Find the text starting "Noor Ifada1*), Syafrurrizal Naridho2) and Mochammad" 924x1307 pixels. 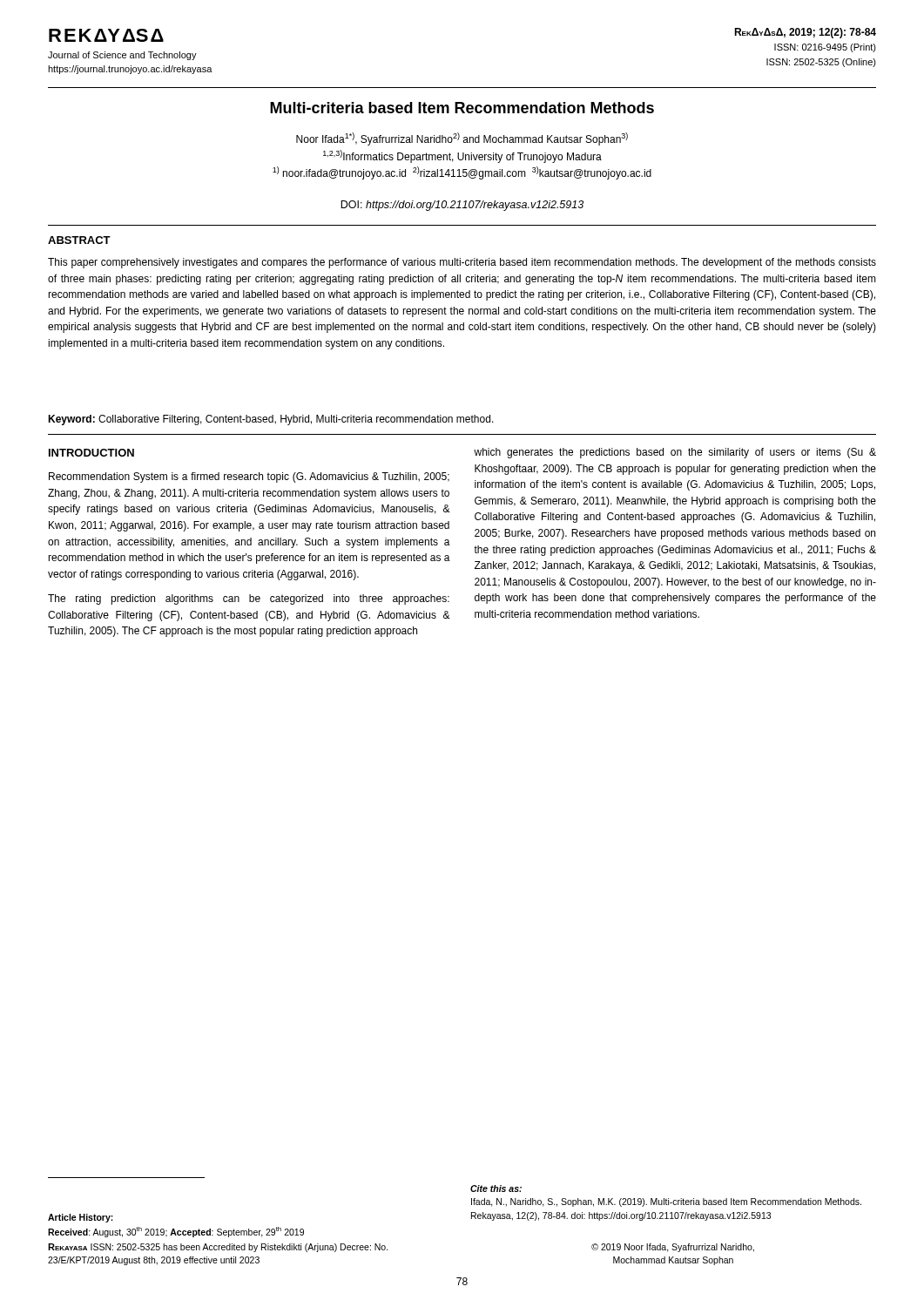(x=462, y=156)
